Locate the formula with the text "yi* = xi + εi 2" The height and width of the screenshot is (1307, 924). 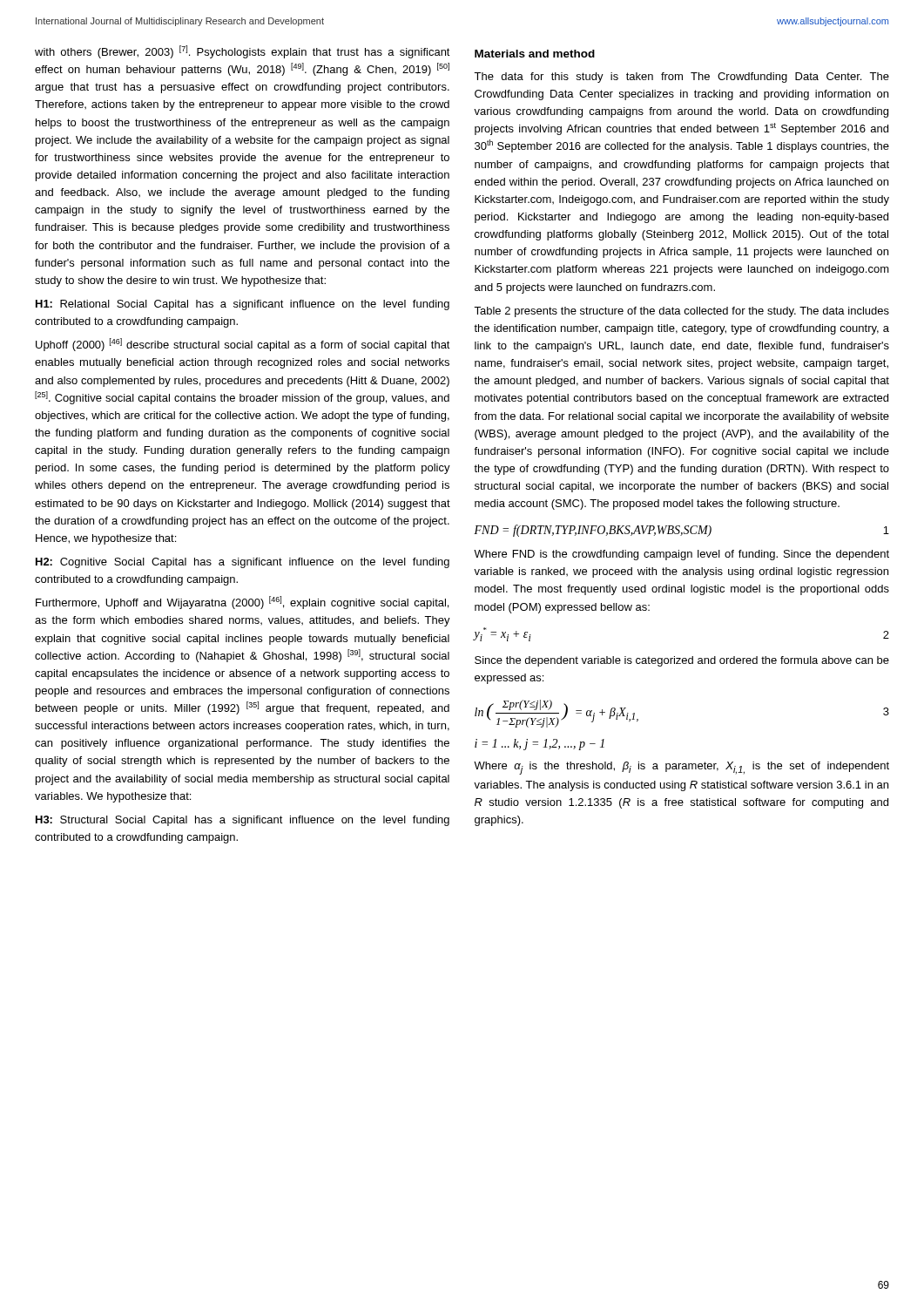[503, 634]
